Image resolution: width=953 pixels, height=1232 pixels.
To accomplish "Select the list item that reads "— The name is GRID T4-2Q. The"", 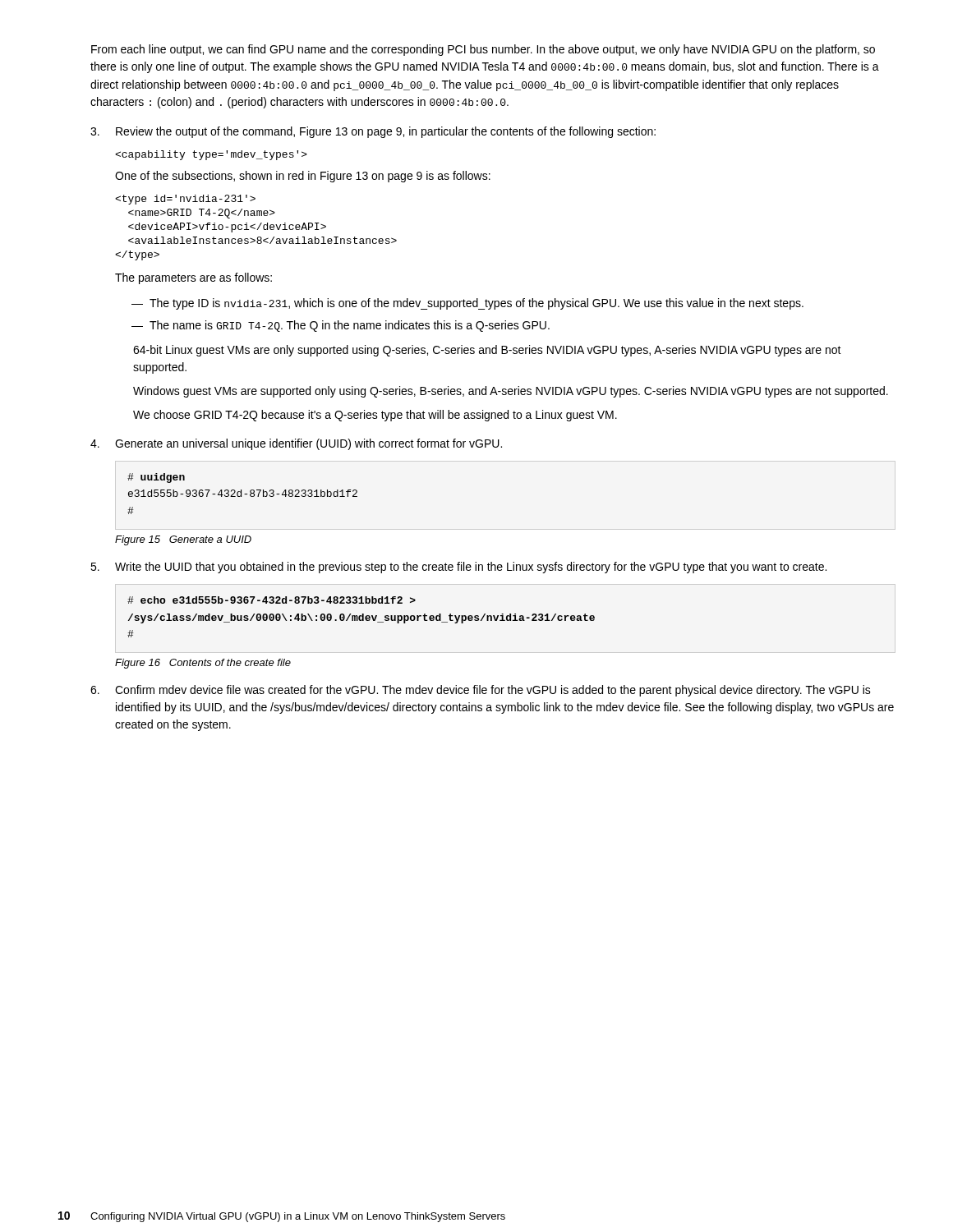I will pos(341,326).
